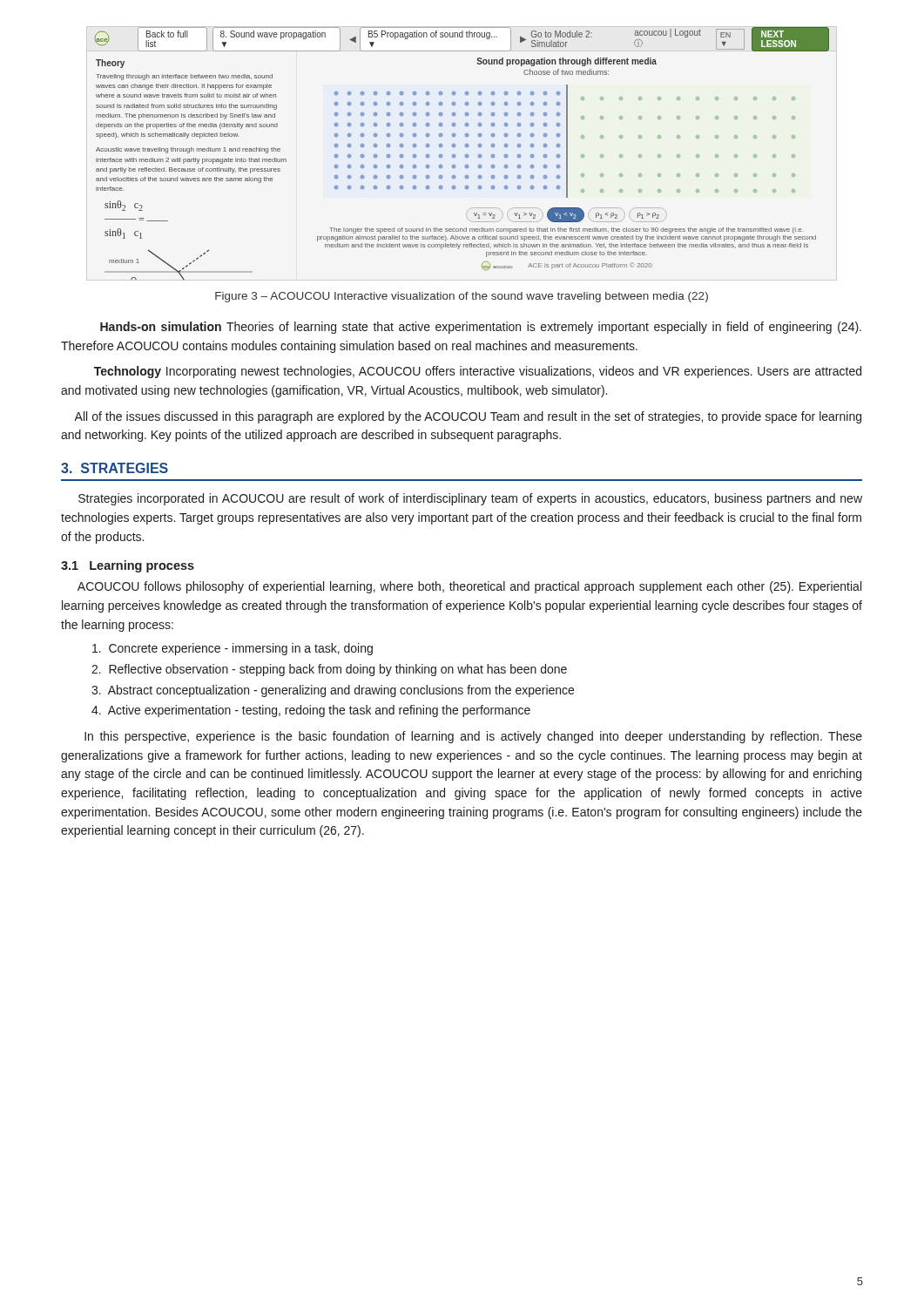Click on the screenshot
Image resolution: width=924 pixels, height=1307 pixels.
coord(462,153)
